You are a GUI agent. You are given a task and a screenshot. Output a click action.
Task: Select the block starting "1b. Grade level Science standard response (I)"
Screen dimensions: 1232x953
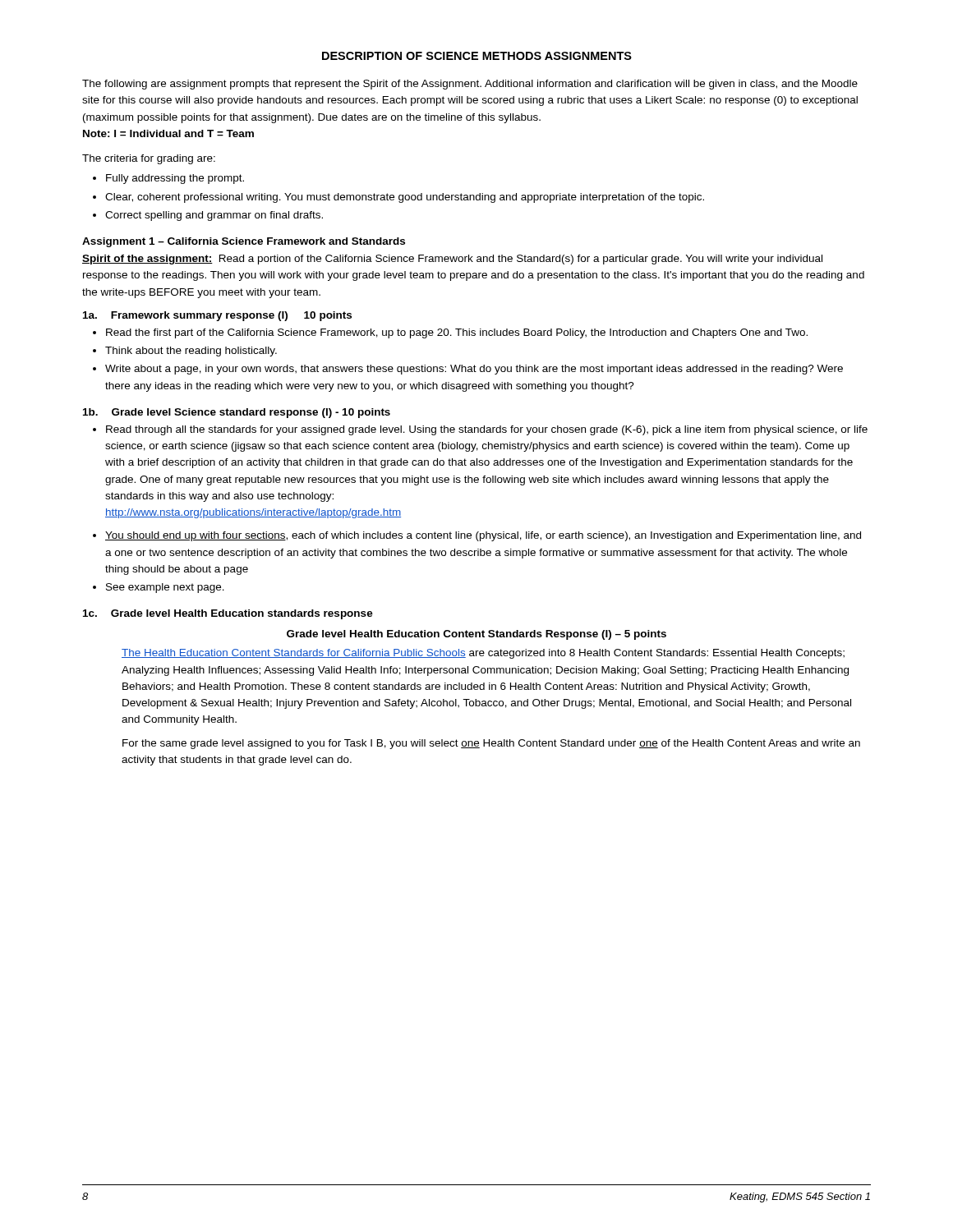pyautogui.click(x=236, y=412)
